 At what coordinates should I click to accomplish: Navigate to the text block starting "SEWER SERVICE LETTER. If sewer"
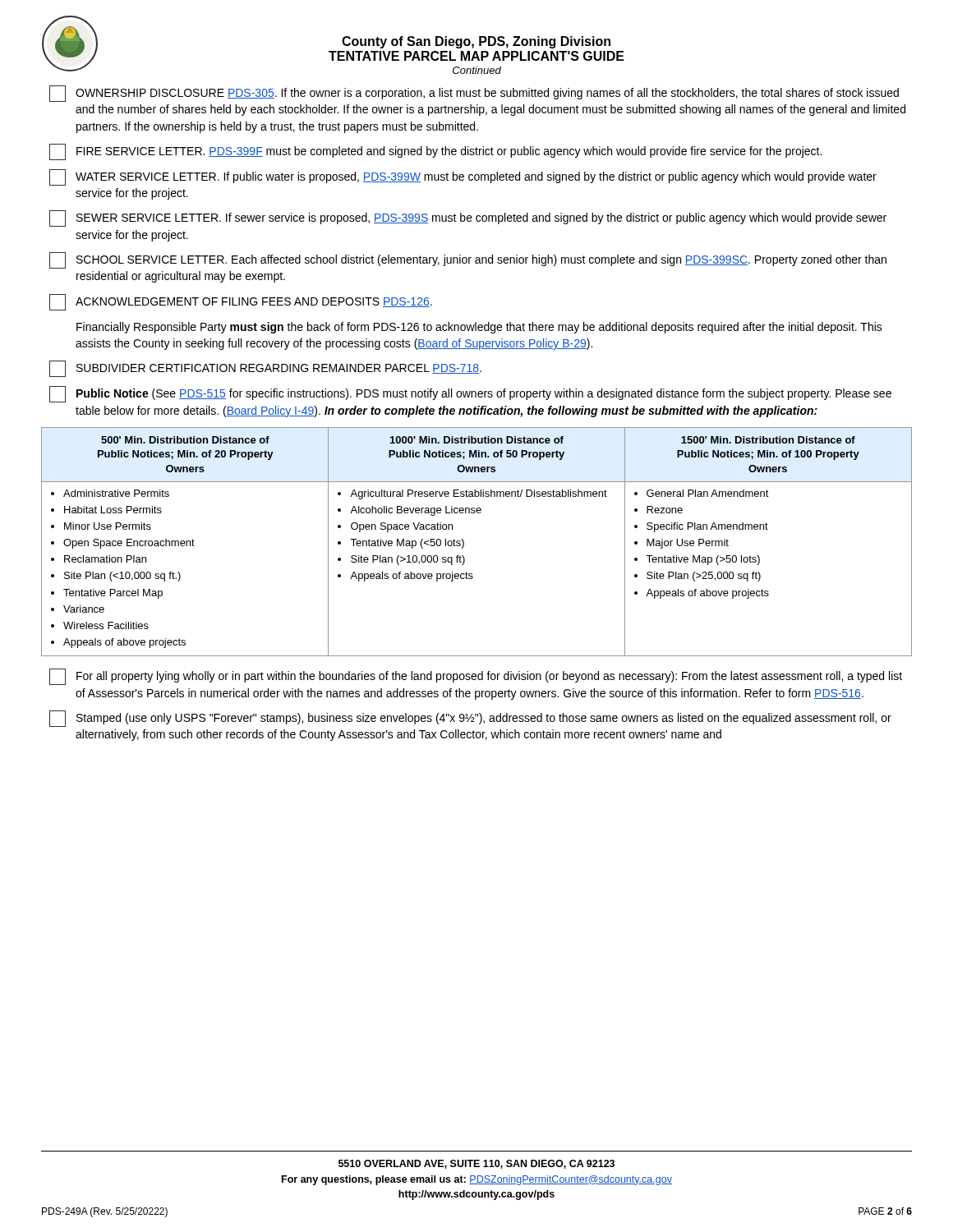coord(481,227)
